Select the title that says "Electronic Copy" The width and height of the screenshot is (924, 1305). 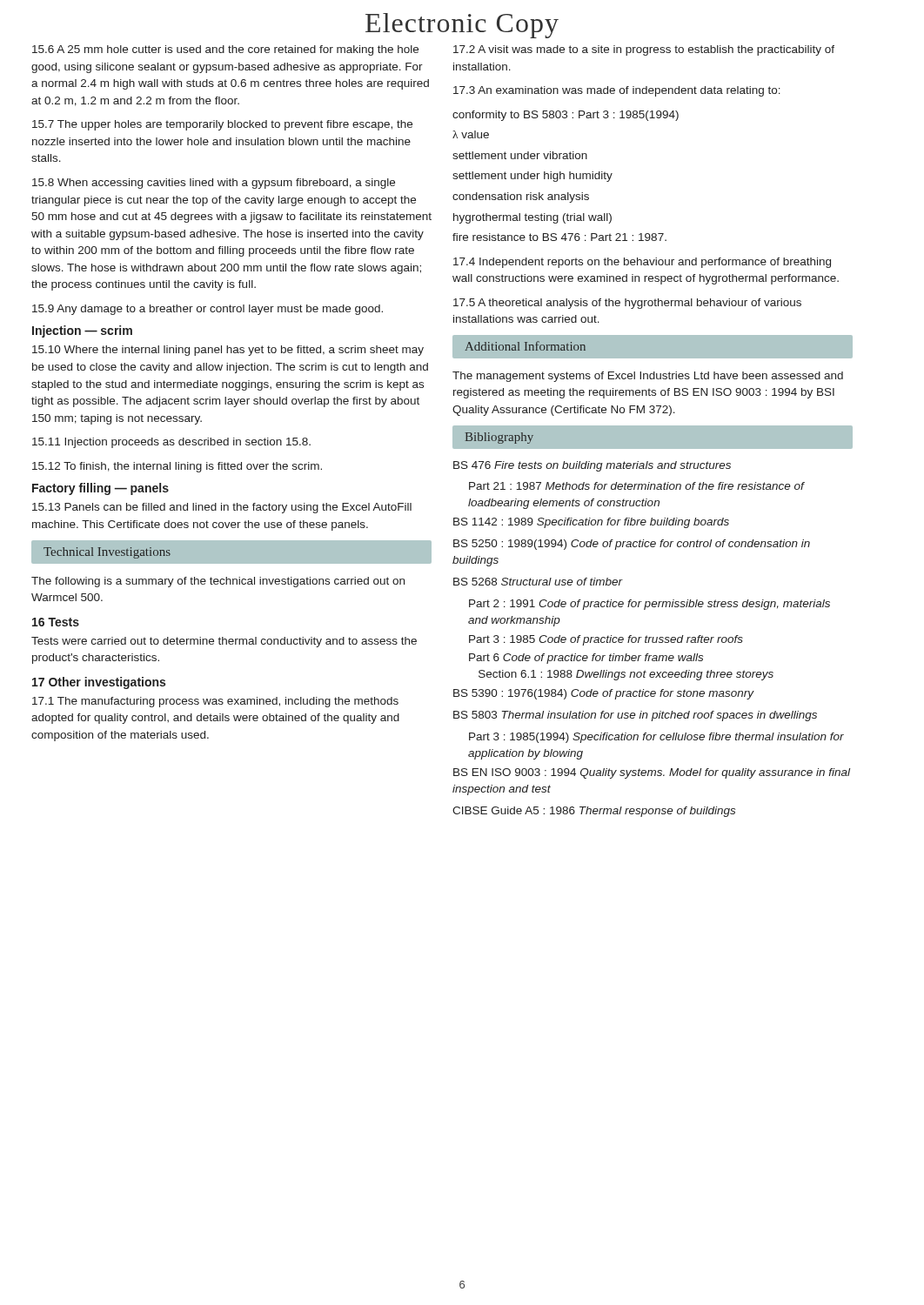[462, 23]
